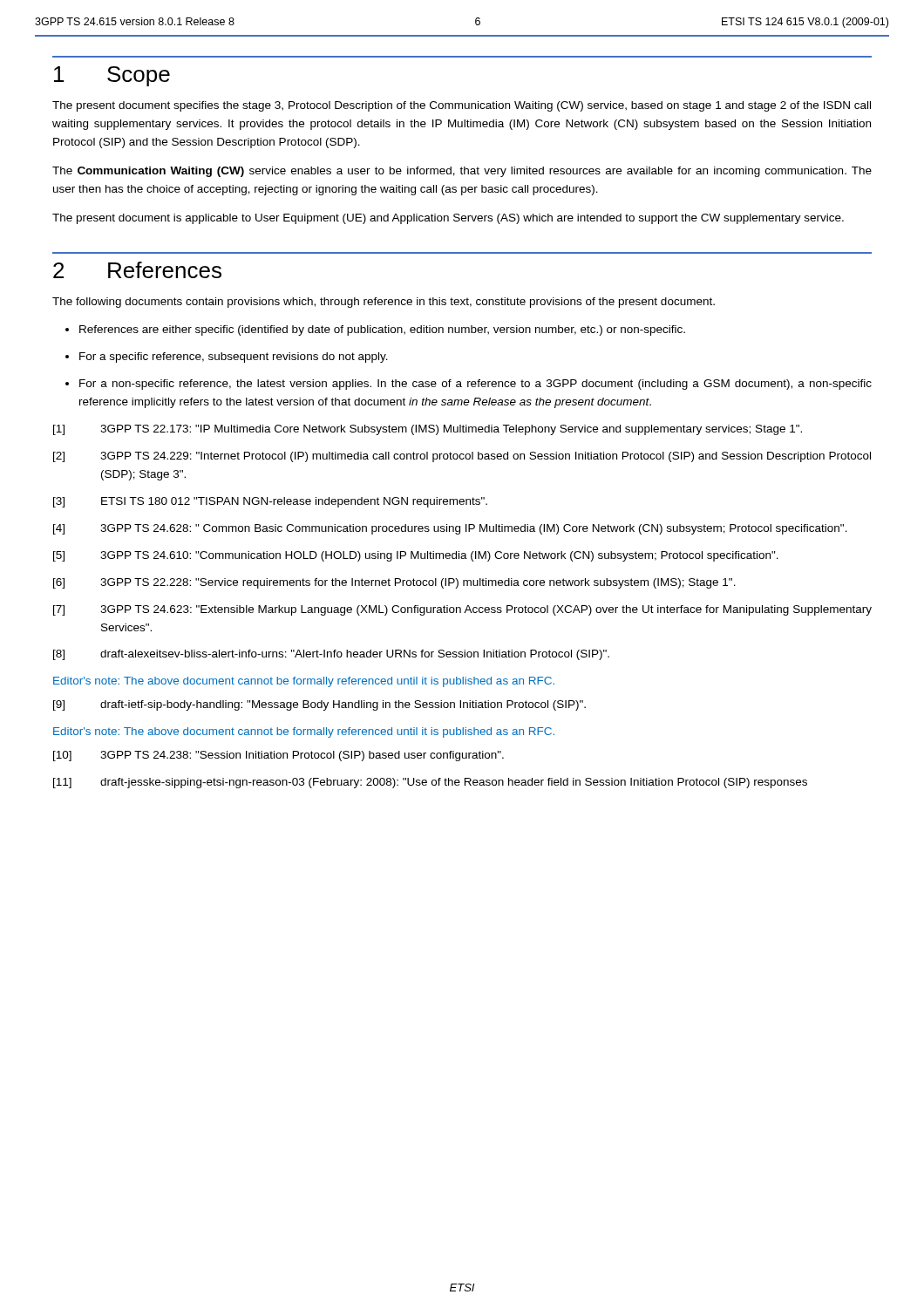Click on the list item that reads "[1] 3GPP TS"

(462, 430)
